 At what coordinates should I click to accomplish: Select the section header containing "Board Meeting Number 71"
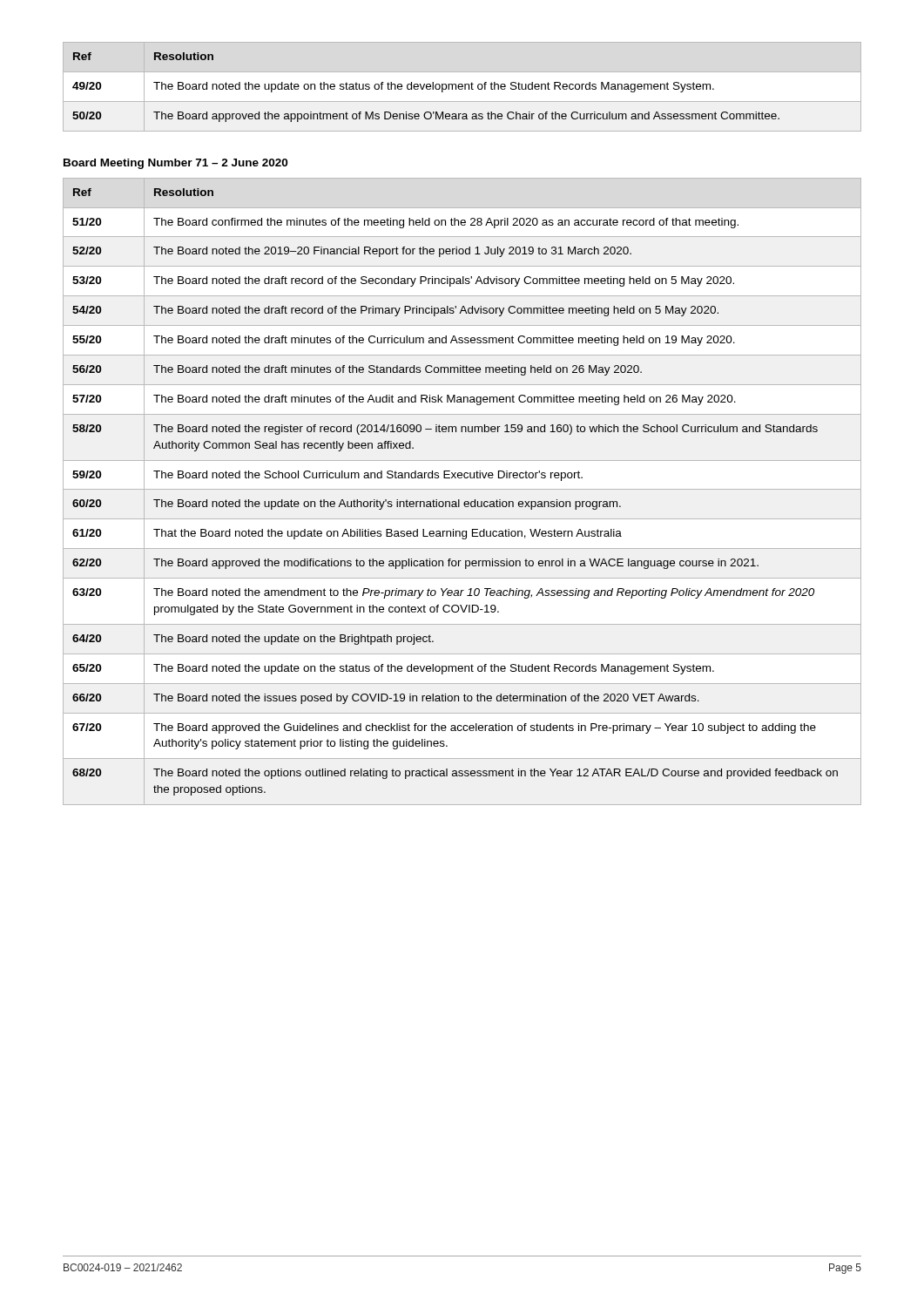pos(175,162)
